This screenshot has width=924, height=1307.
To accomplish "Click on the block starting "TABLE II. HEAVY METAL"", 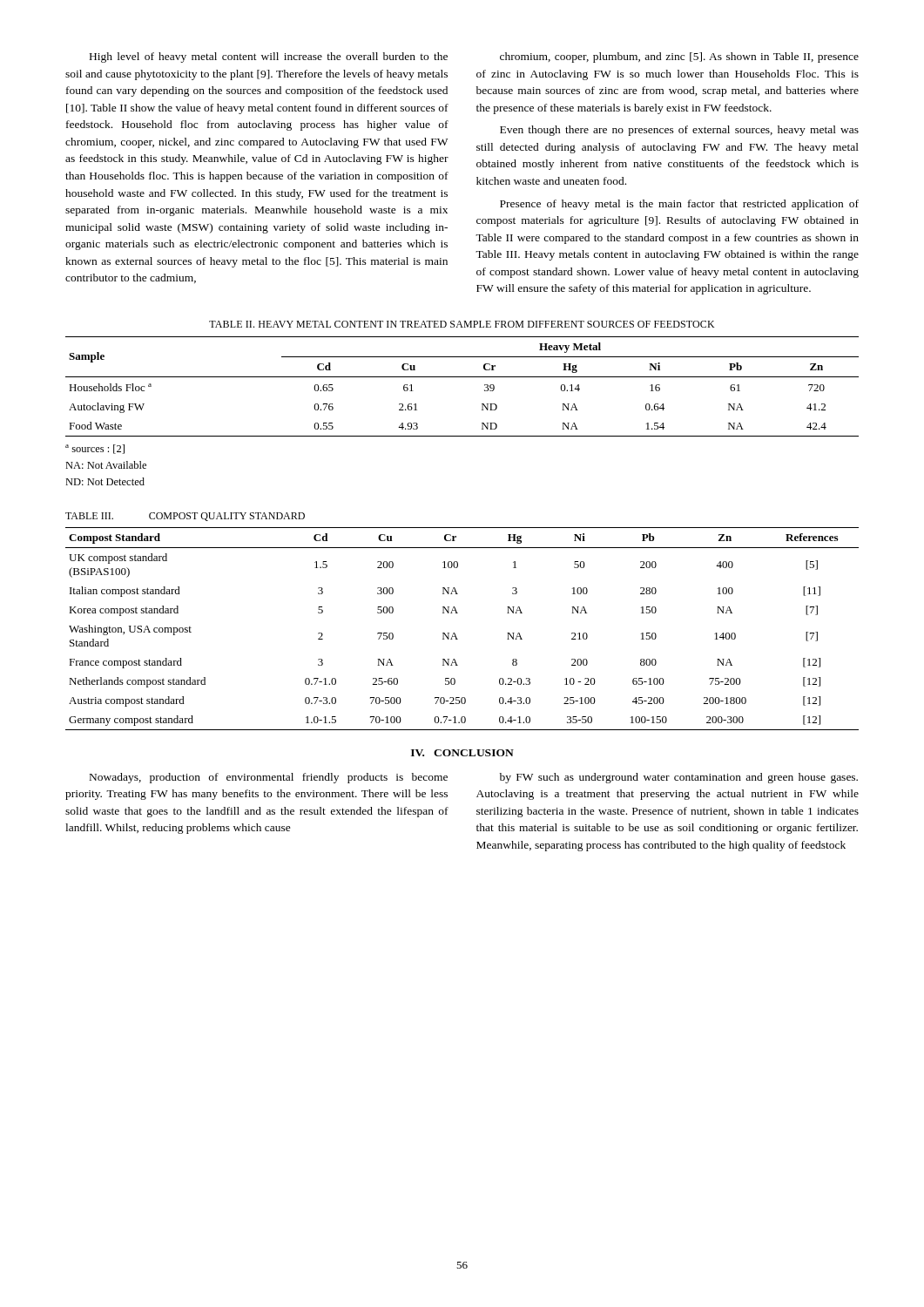I will pyautogui.click(x=462, y=324).
